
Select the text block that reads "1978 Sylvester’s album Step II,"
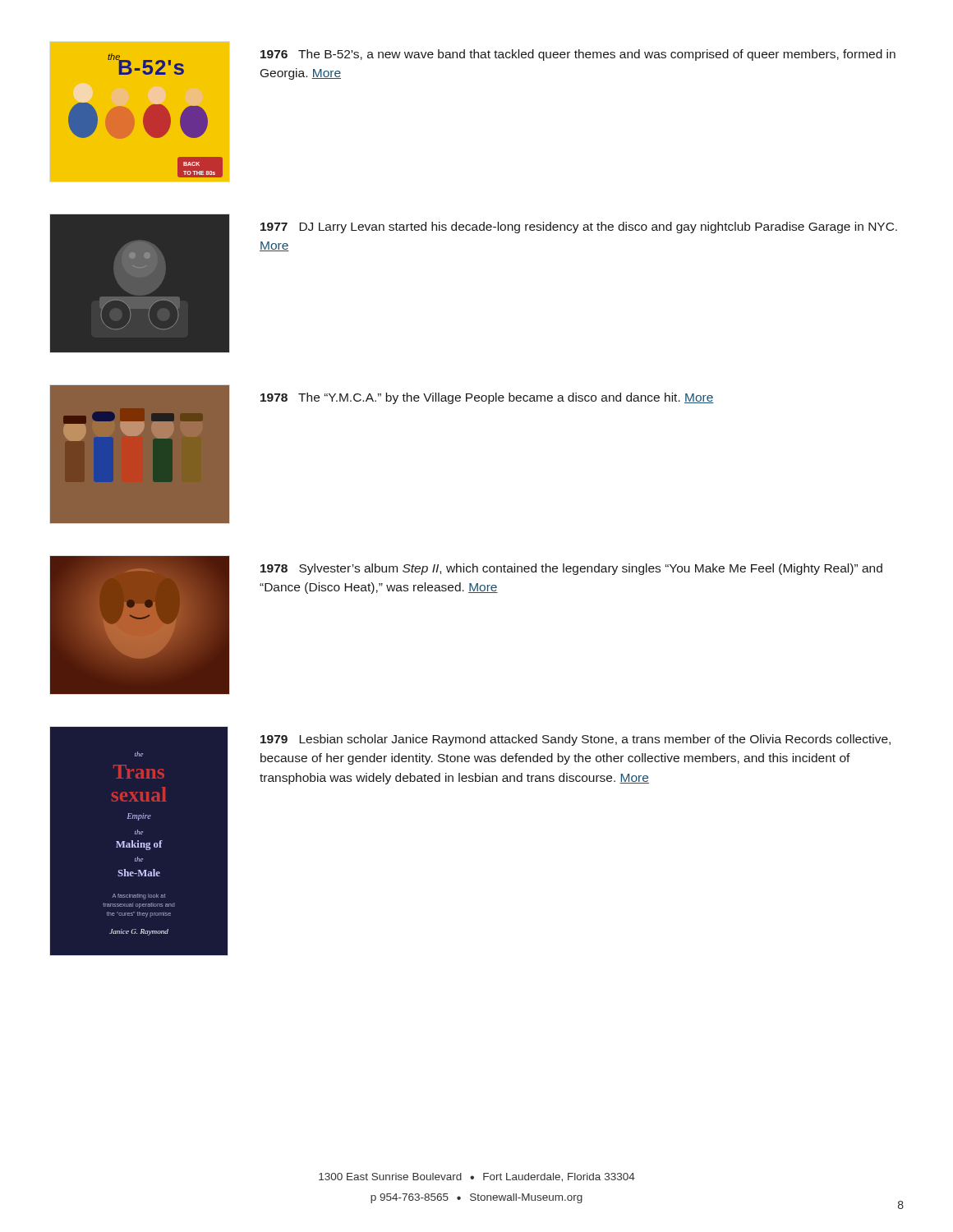click(x=571, y=578)
